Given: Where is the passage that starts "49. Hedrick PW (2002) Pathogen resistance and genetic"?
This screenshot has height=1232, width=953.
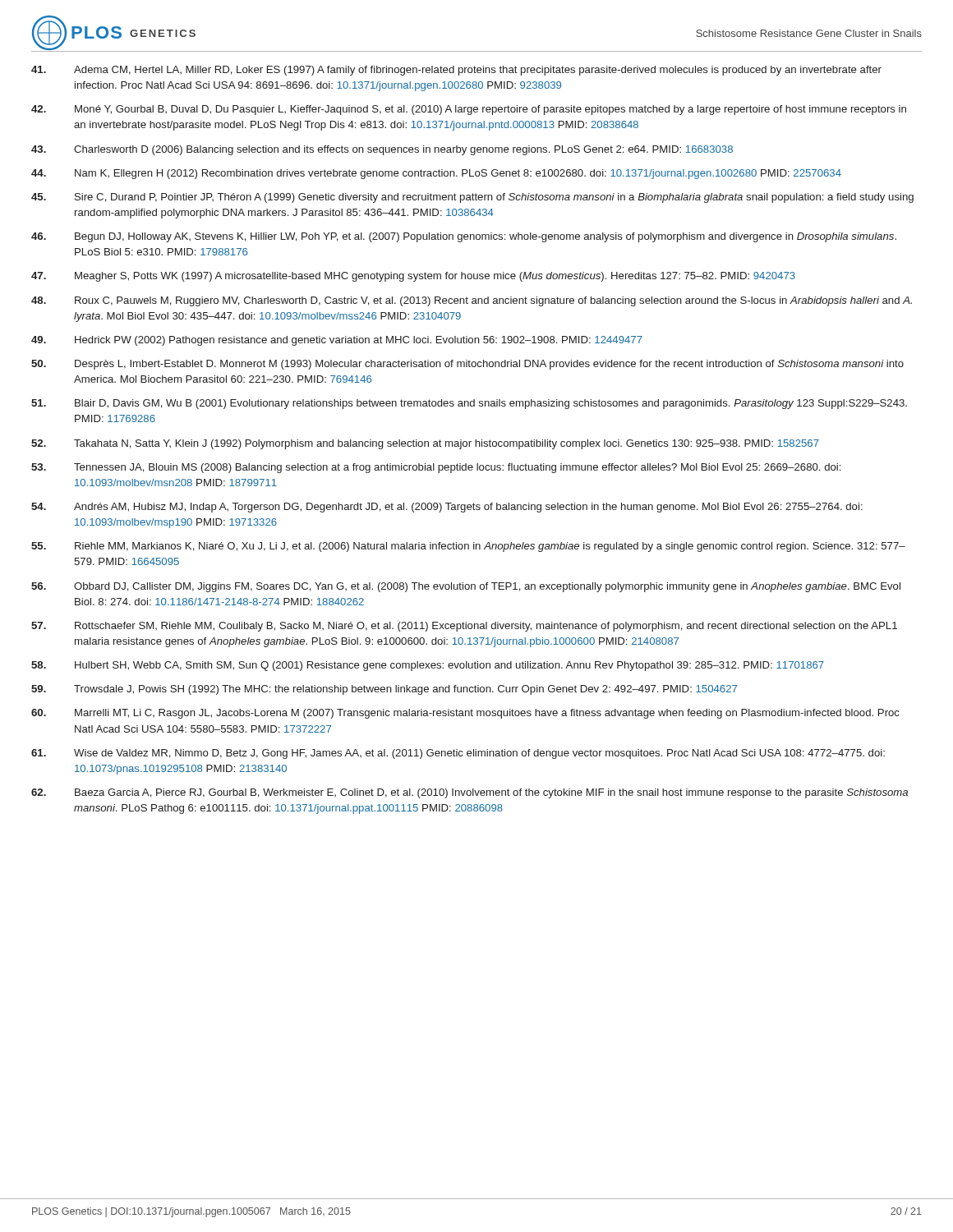Looking at the screenshot, I should click(476, 340).
